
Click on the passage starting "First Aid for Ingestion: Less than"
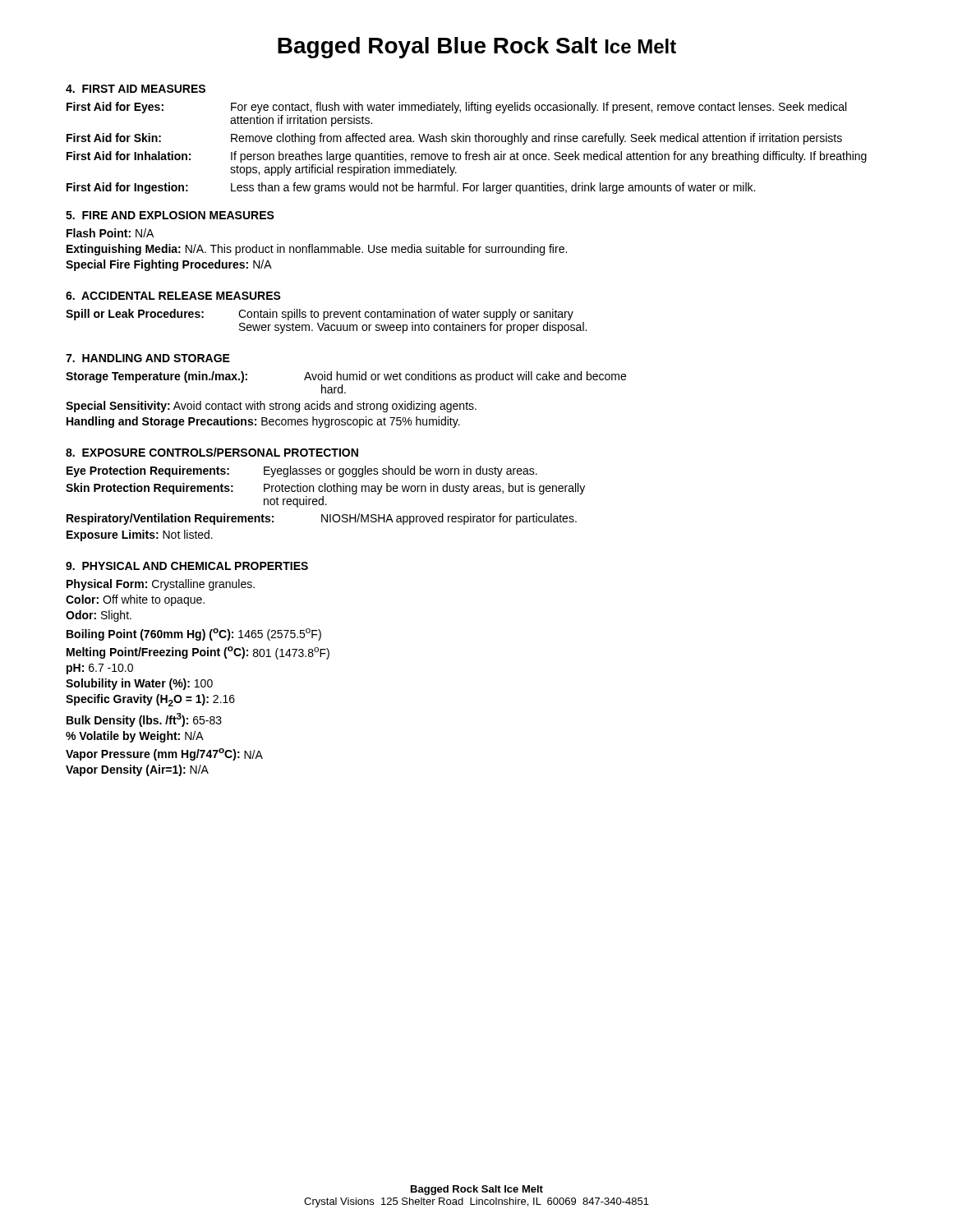tap(476, 187)
